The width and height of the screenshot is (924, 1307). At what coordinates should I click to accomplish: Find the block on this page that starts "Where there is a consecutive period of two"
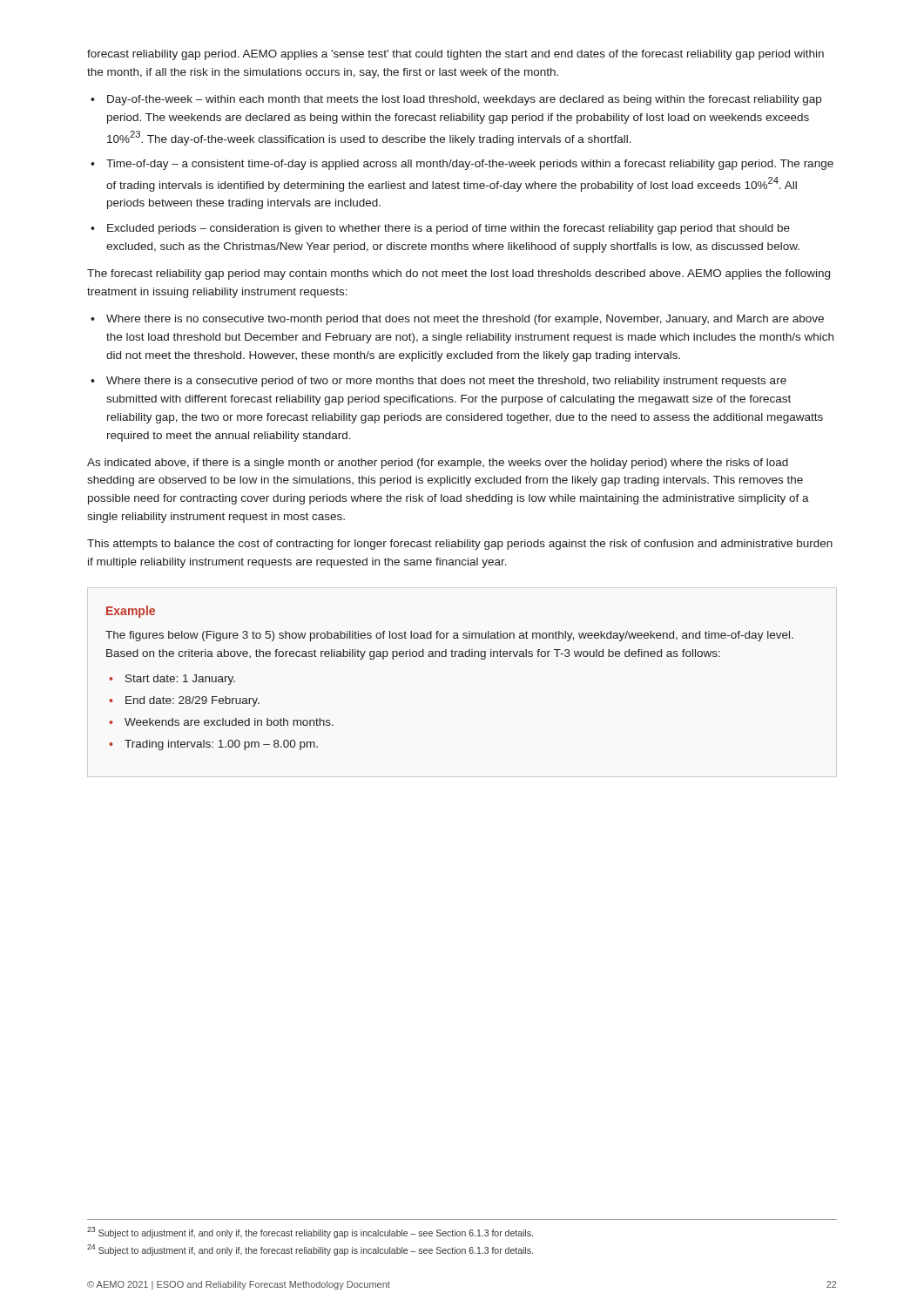pyautogui.click(x=465, y=408)
